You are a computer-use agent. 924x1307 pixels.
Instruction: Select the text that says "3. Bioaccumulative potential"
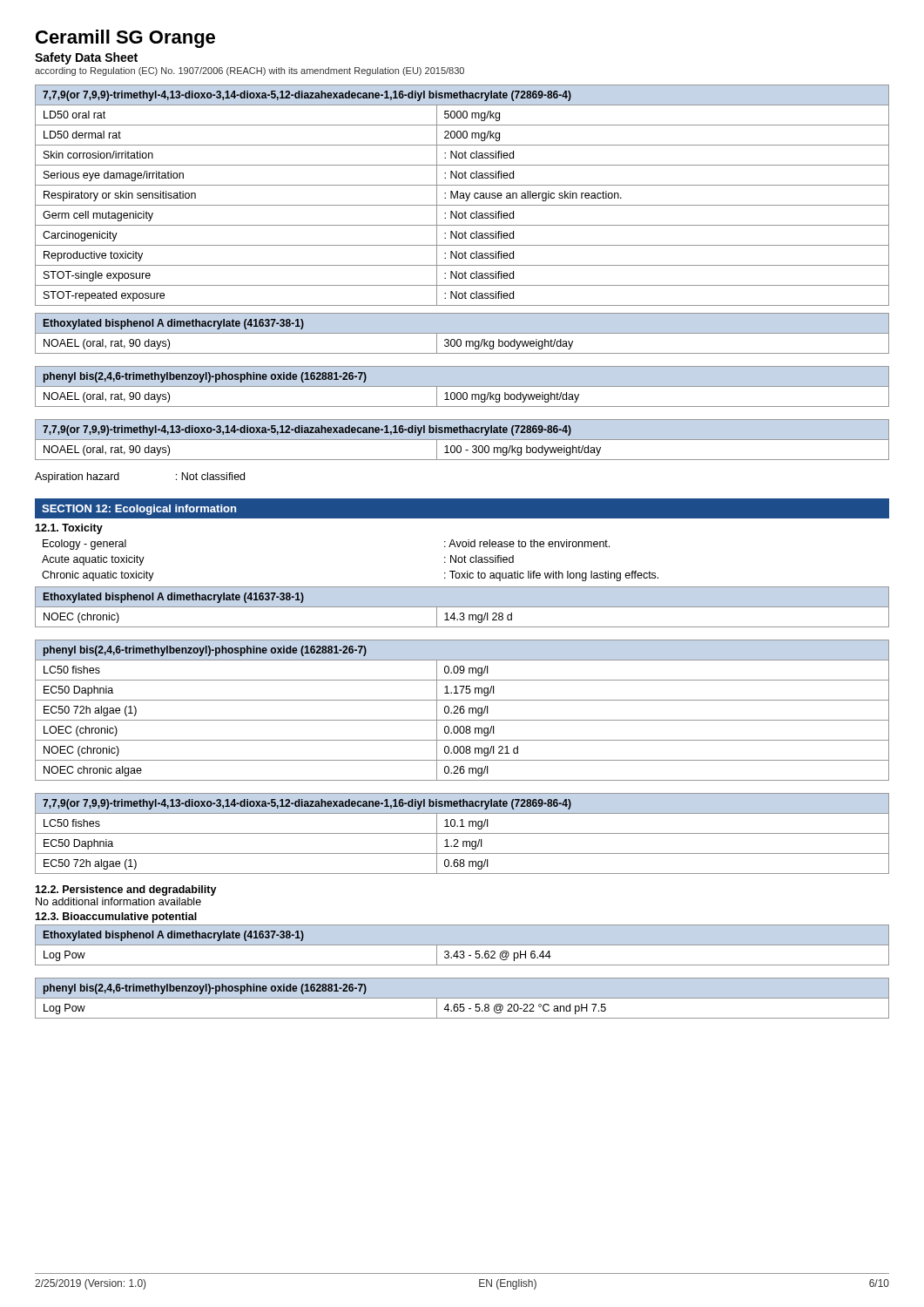(116, 917)
